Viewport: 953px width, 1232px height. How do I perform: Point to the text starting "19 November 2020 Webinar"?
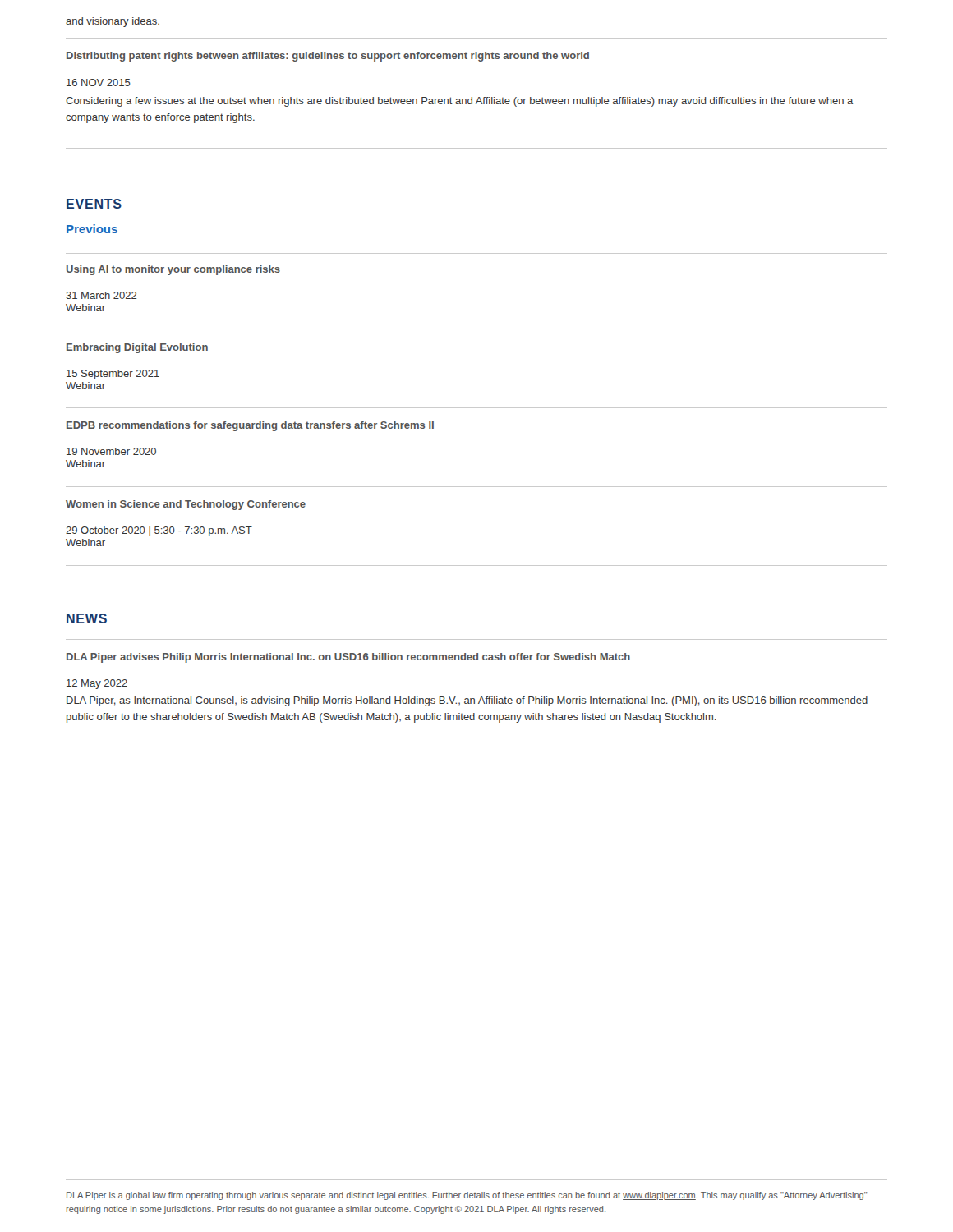(x=111, y=451)
